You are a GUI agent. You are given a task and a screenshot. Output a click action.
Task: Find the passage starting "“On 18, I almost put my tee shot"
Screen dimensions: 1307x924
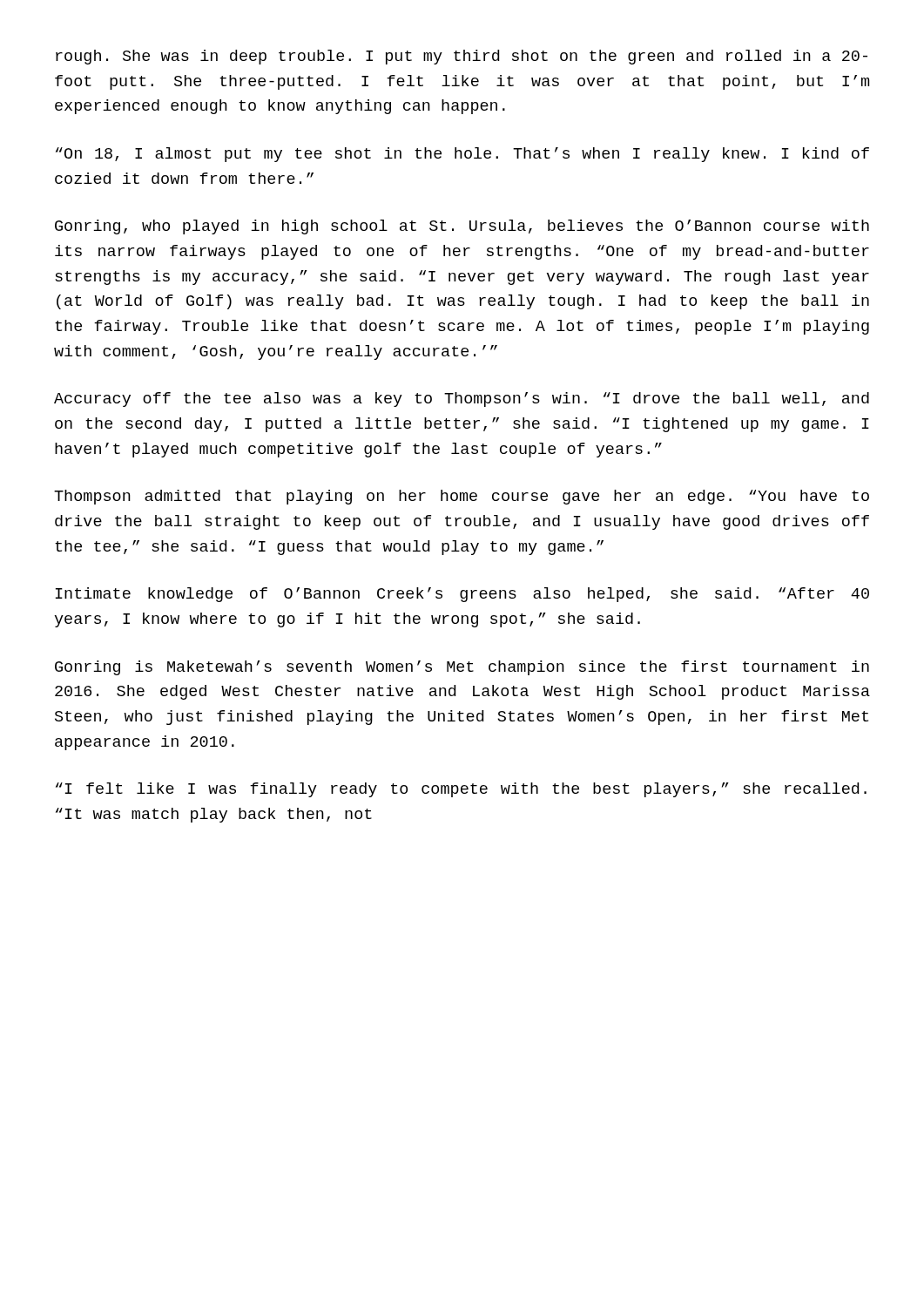[462, 167]
